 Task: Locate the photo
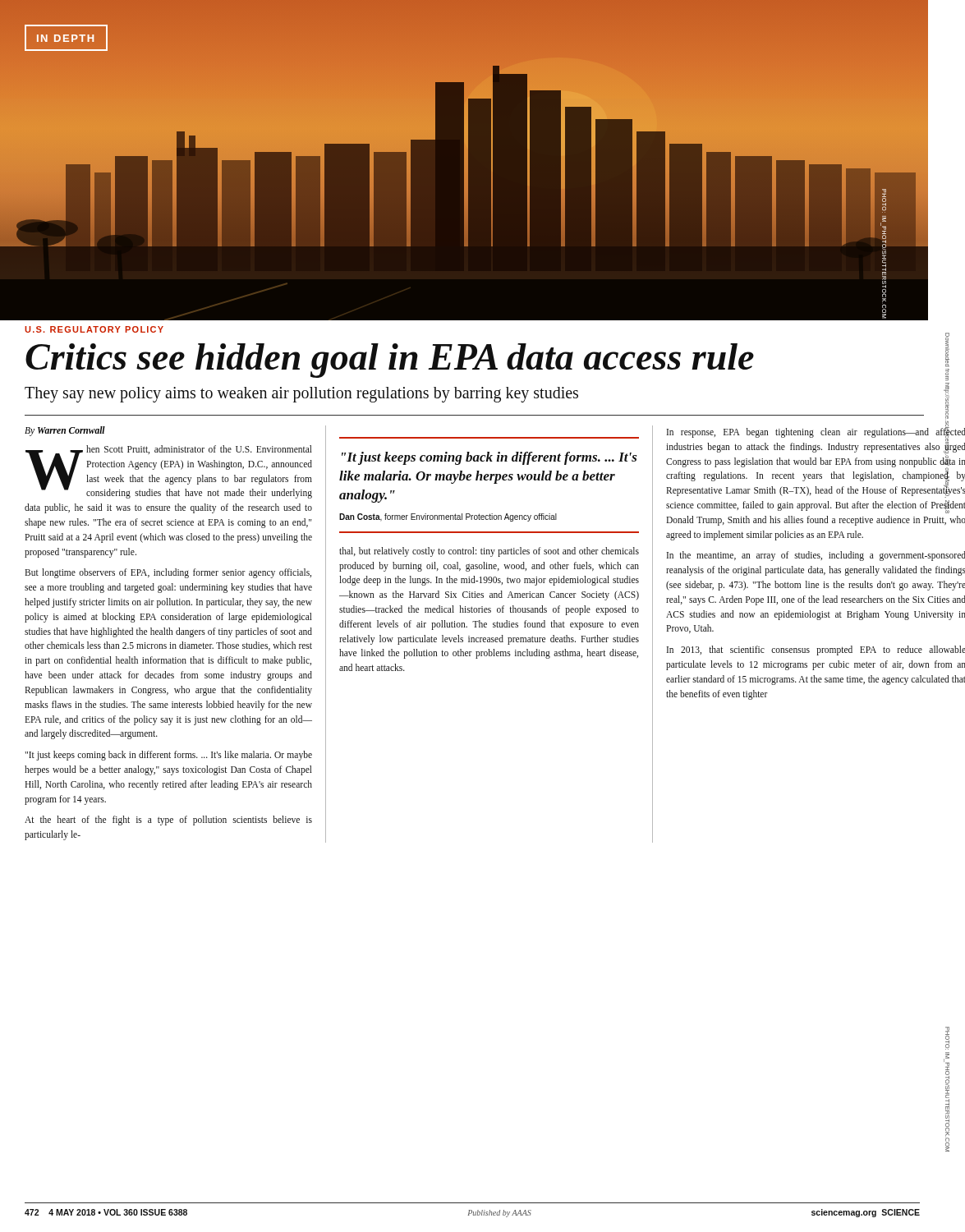[464, 160]
